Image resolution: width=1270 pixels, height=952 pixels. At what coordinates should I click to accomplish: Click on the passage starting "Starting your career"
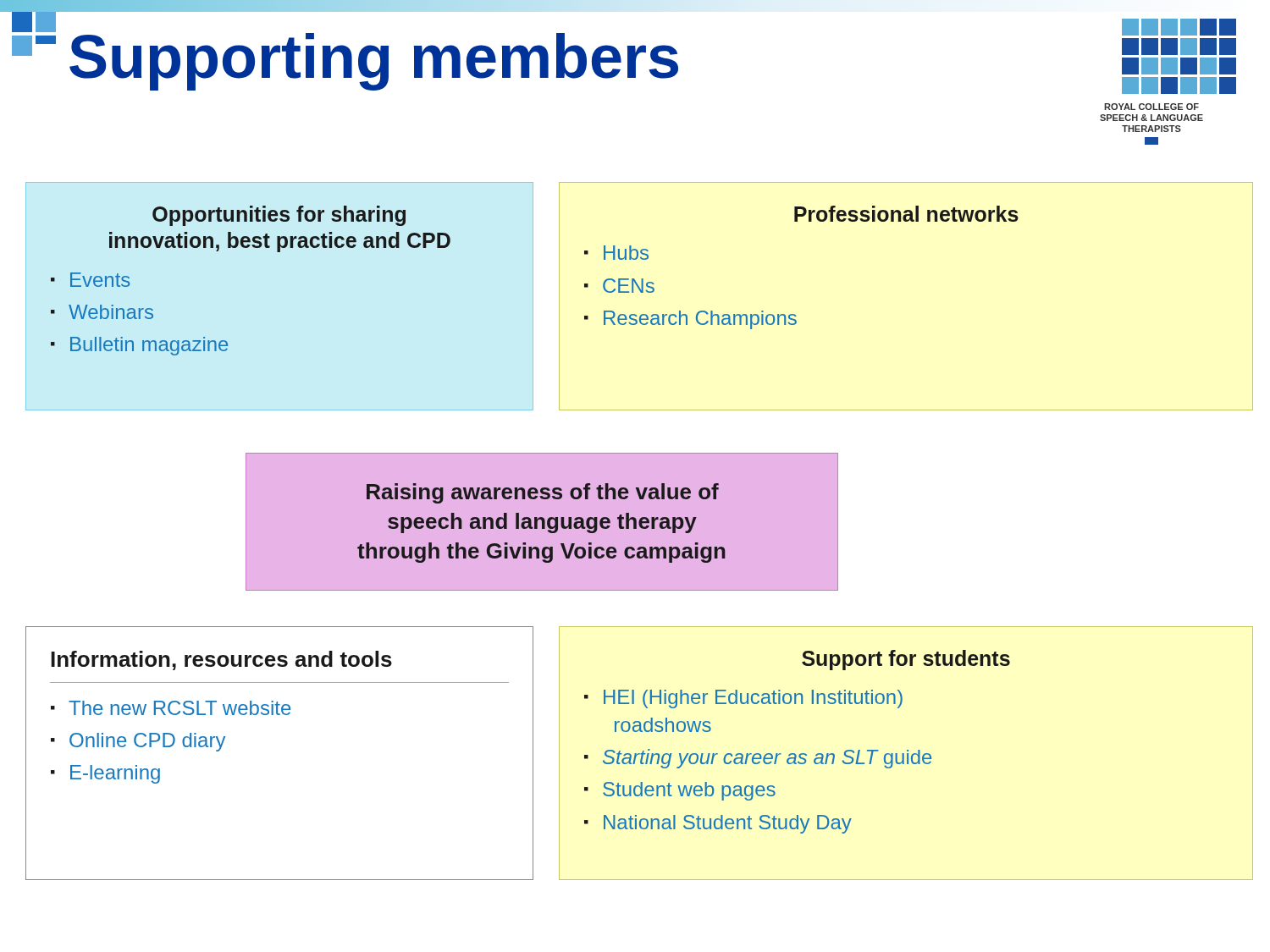click(x=767, y=757)
